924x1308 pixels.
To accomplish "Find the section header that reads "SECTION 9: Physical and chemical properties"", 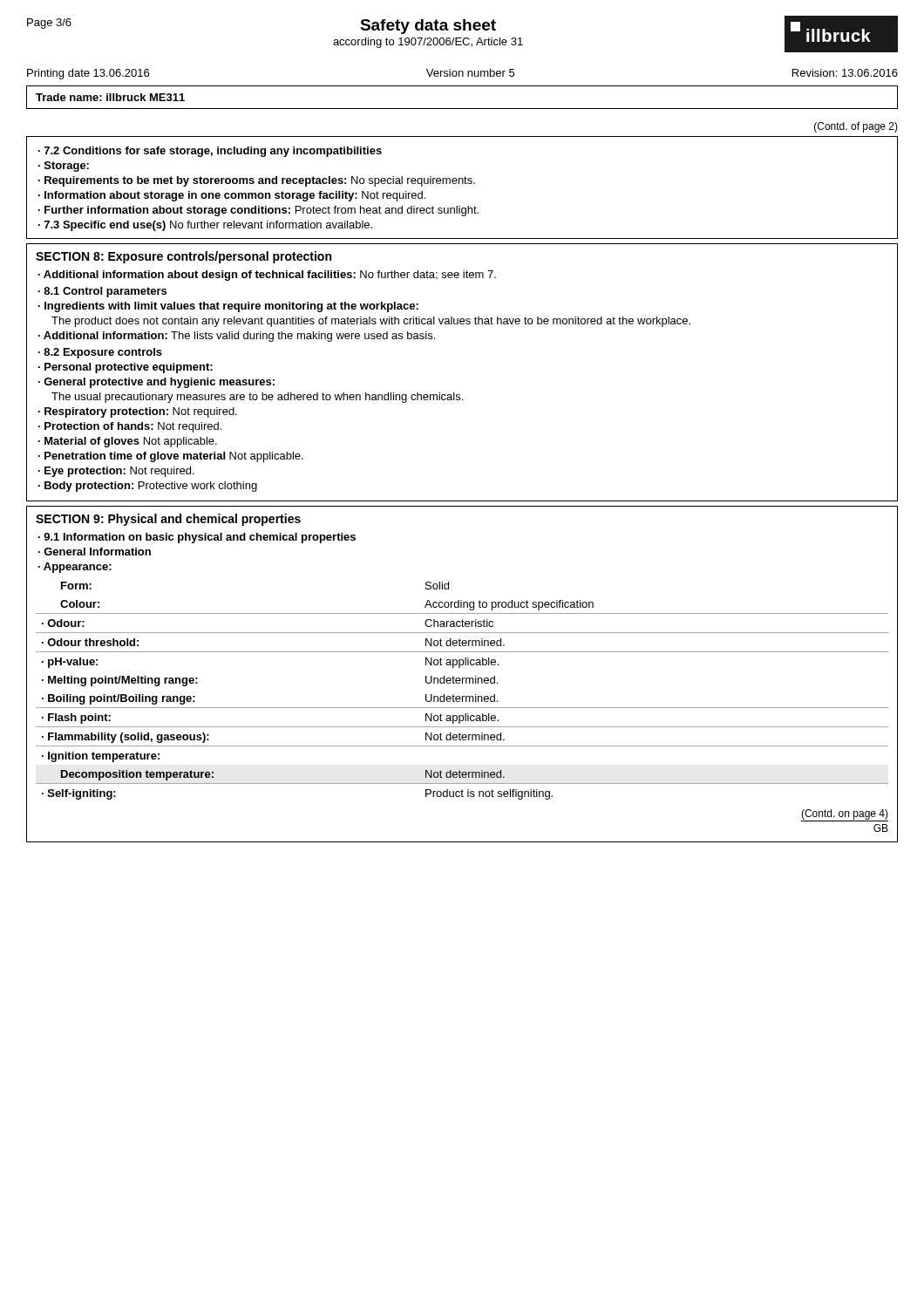I will coord(168,519).
